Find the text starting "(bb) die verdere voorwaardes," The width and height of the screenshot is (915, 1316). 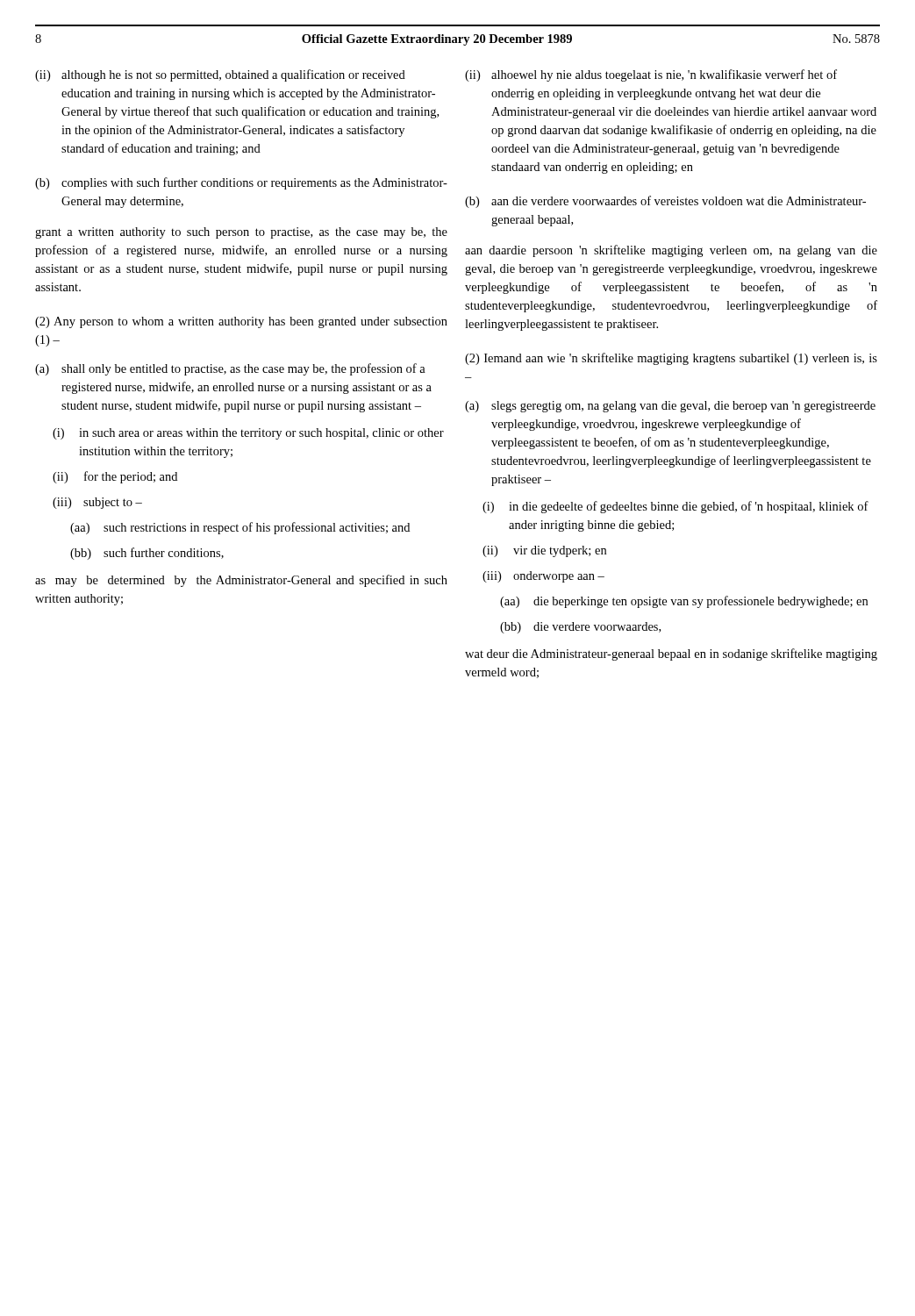click(x=581, y=627)
